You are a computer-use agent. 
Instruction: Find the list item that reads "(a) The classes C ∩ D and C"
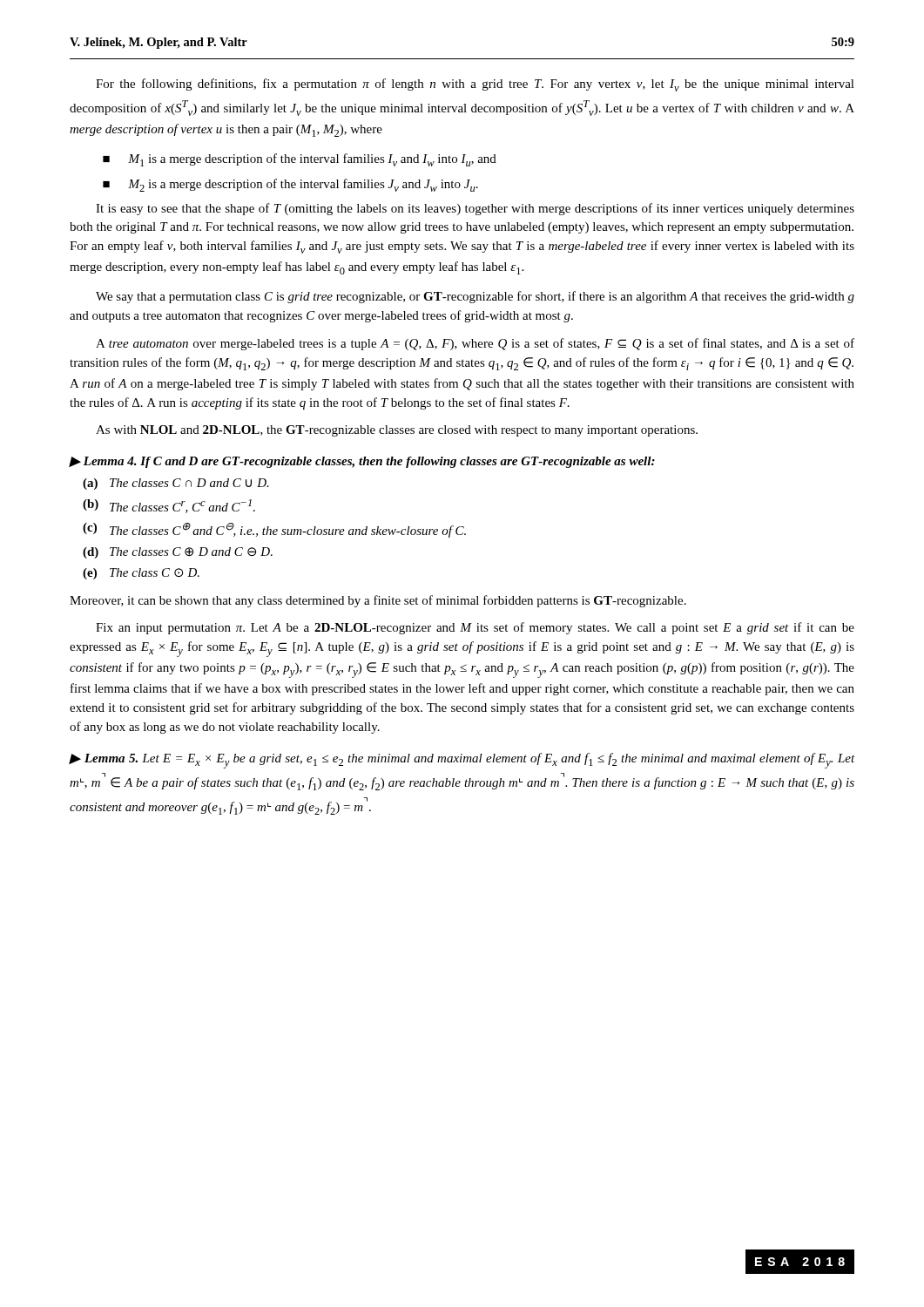click(x=176, y=484)
